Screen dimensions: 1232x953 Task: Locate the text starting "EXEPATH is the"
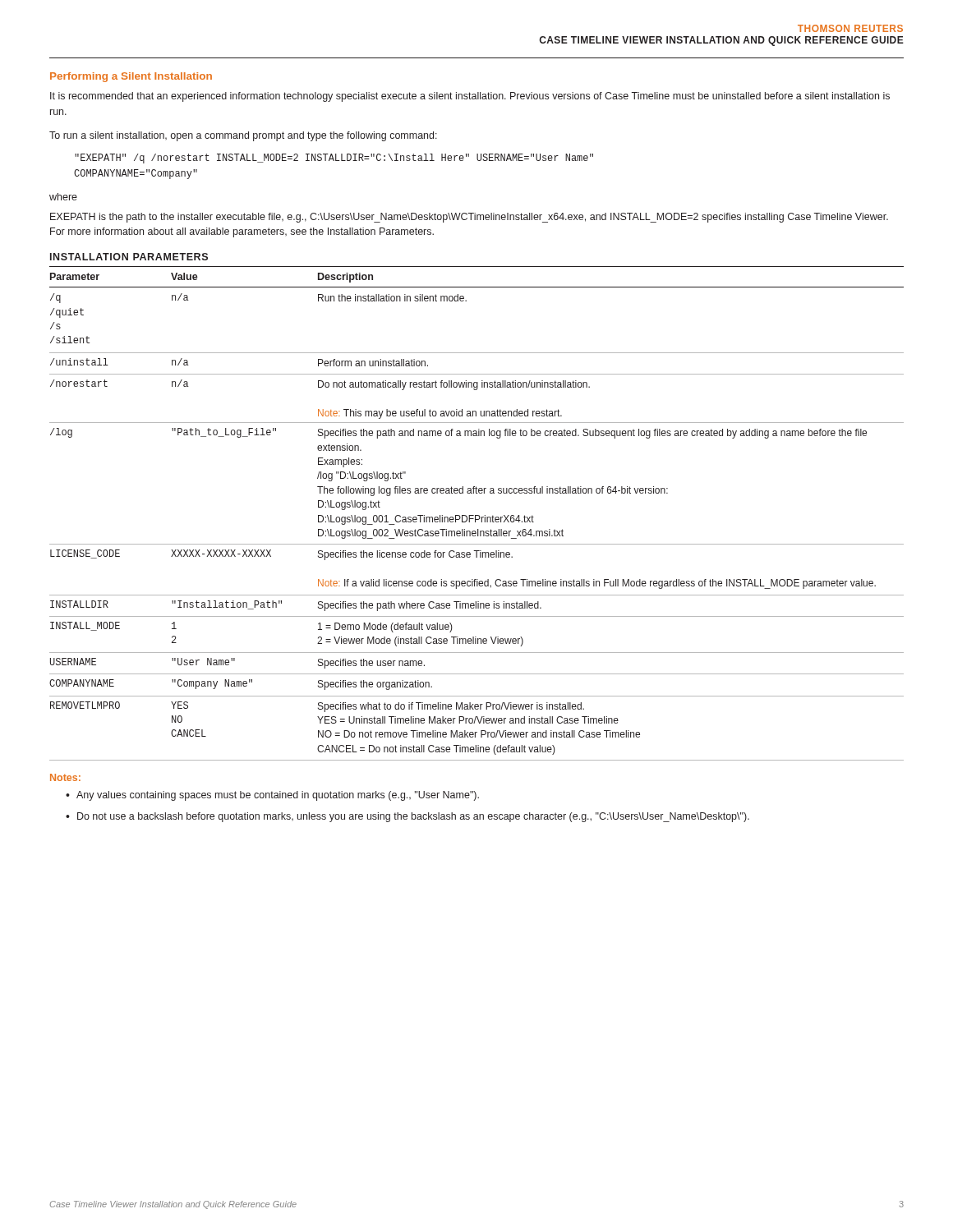click(469, 224)
